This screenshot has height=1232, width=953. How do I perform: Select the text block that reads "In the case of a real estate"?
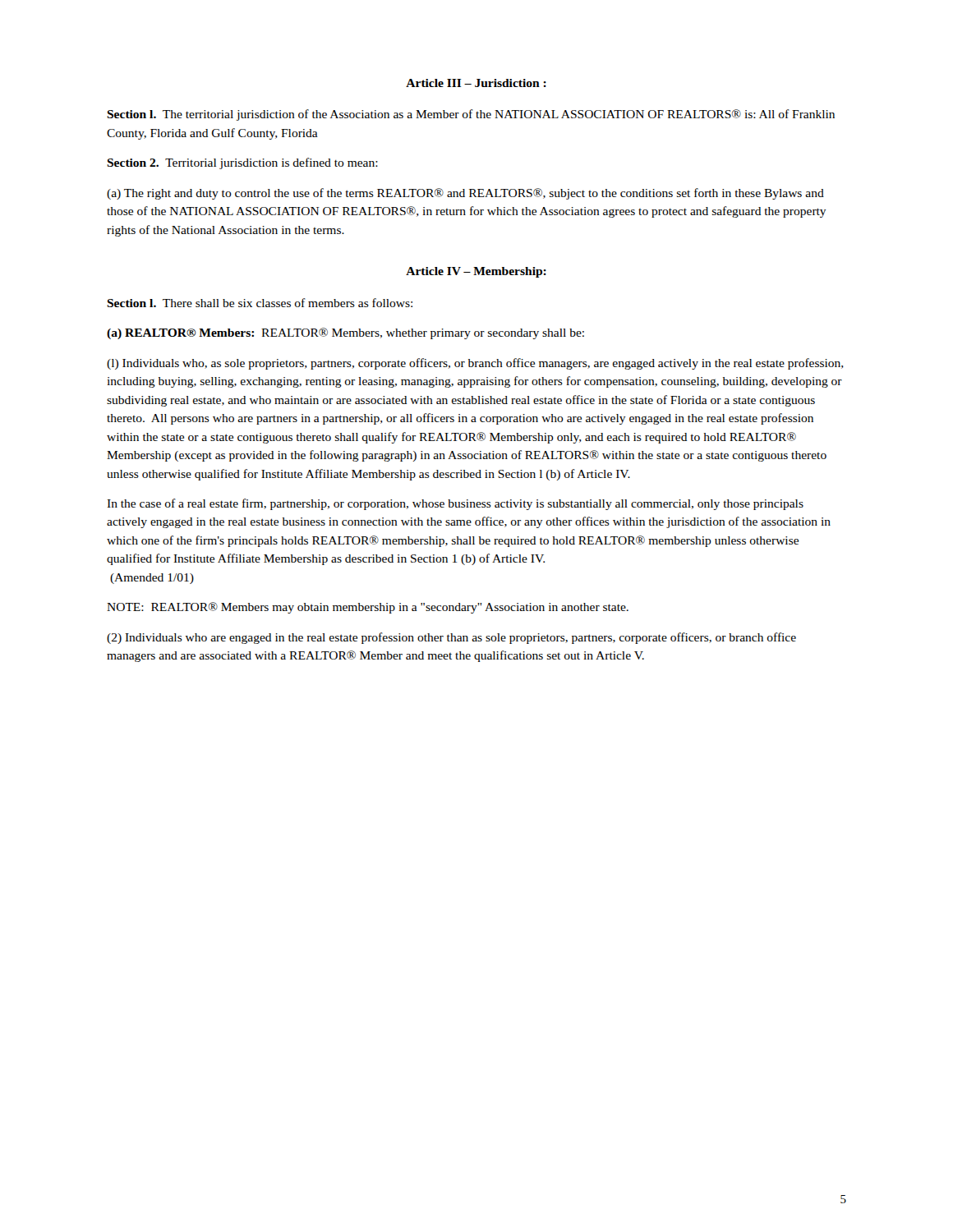coord(469,540)
